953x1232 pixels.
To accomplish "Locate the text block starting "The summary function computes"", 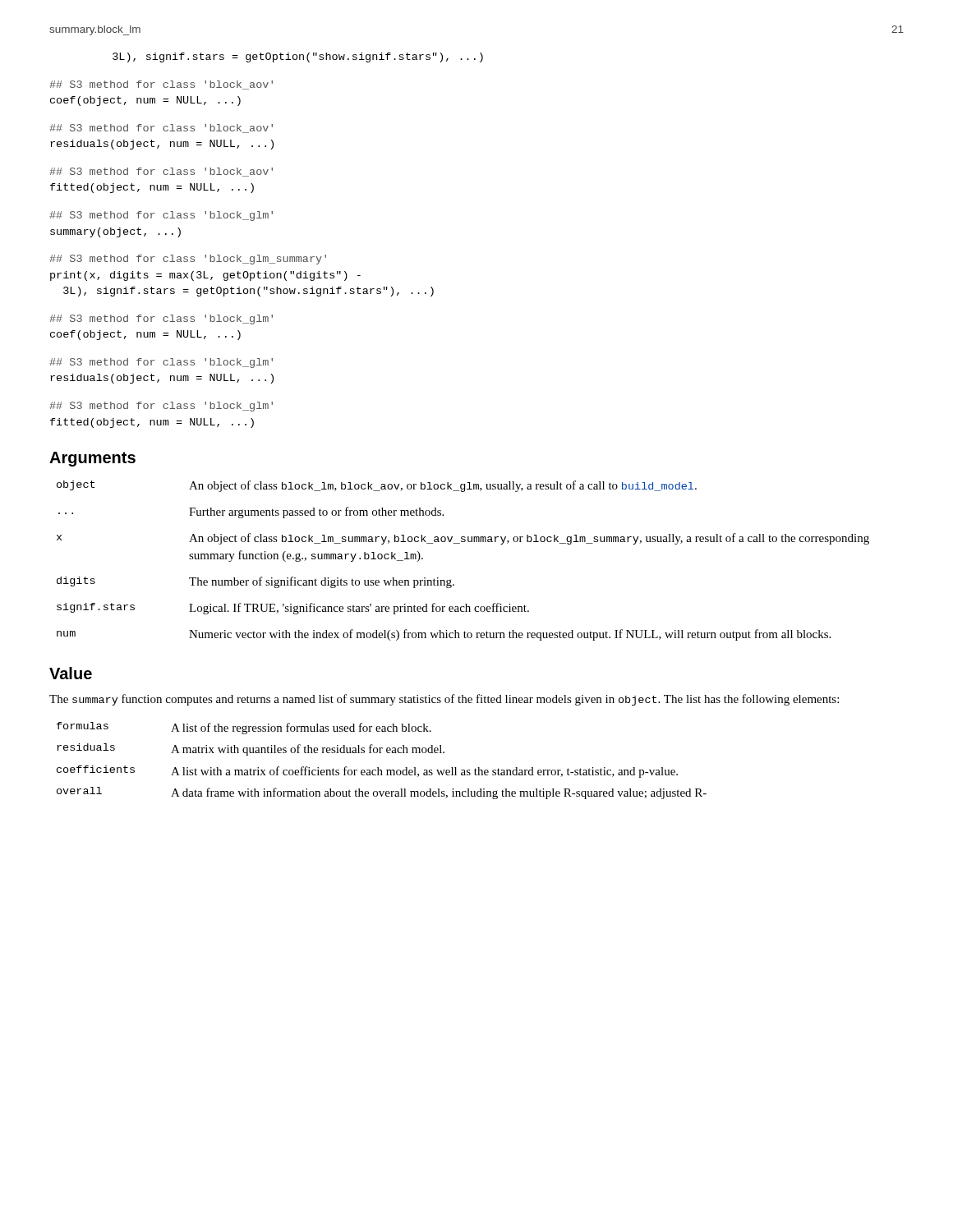I will pos(445,700).
